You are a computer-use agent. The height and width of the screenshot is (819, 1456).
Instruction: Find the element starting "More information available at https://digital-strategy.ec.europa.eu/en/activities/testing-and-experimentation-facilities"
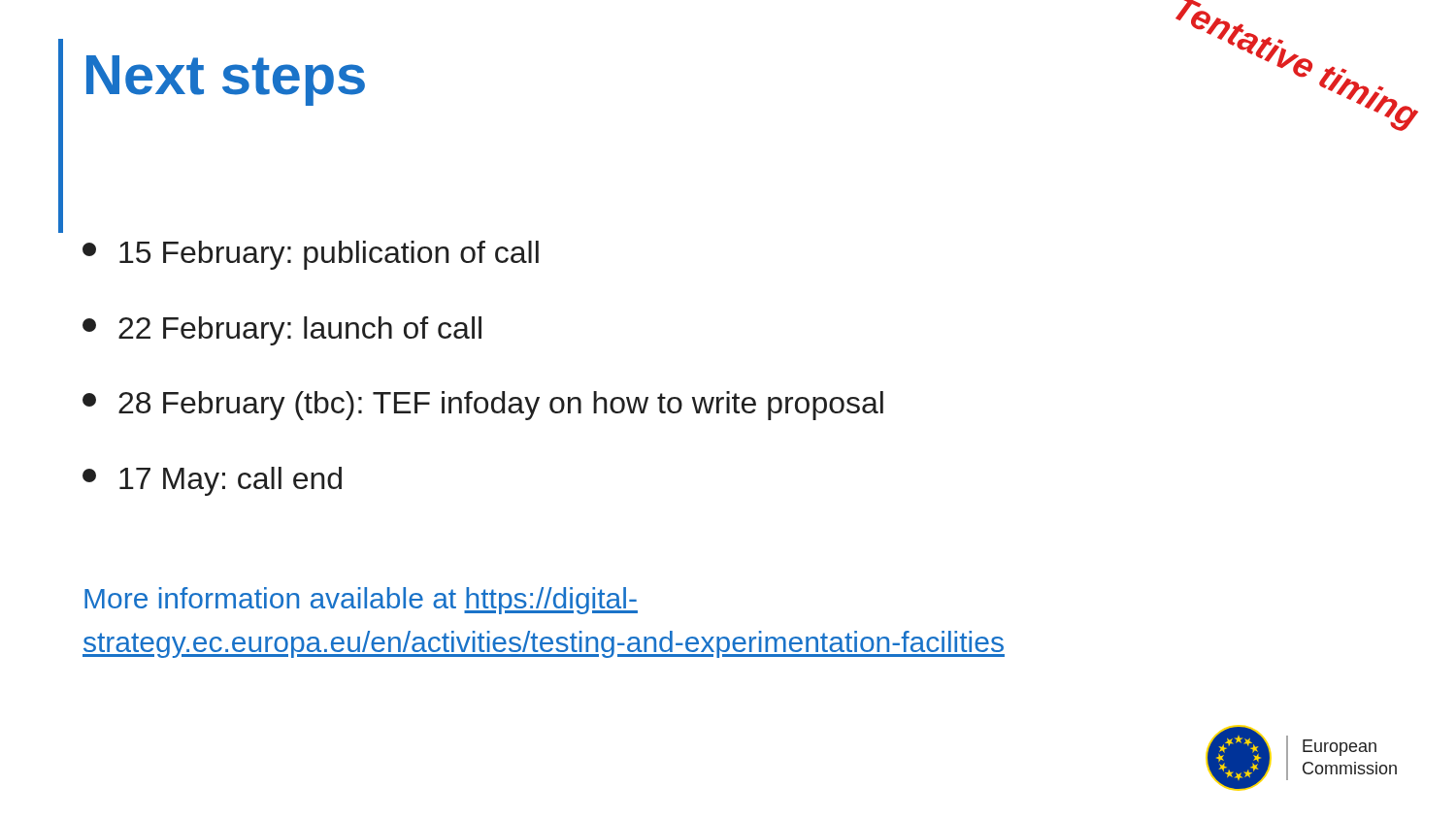544,620
